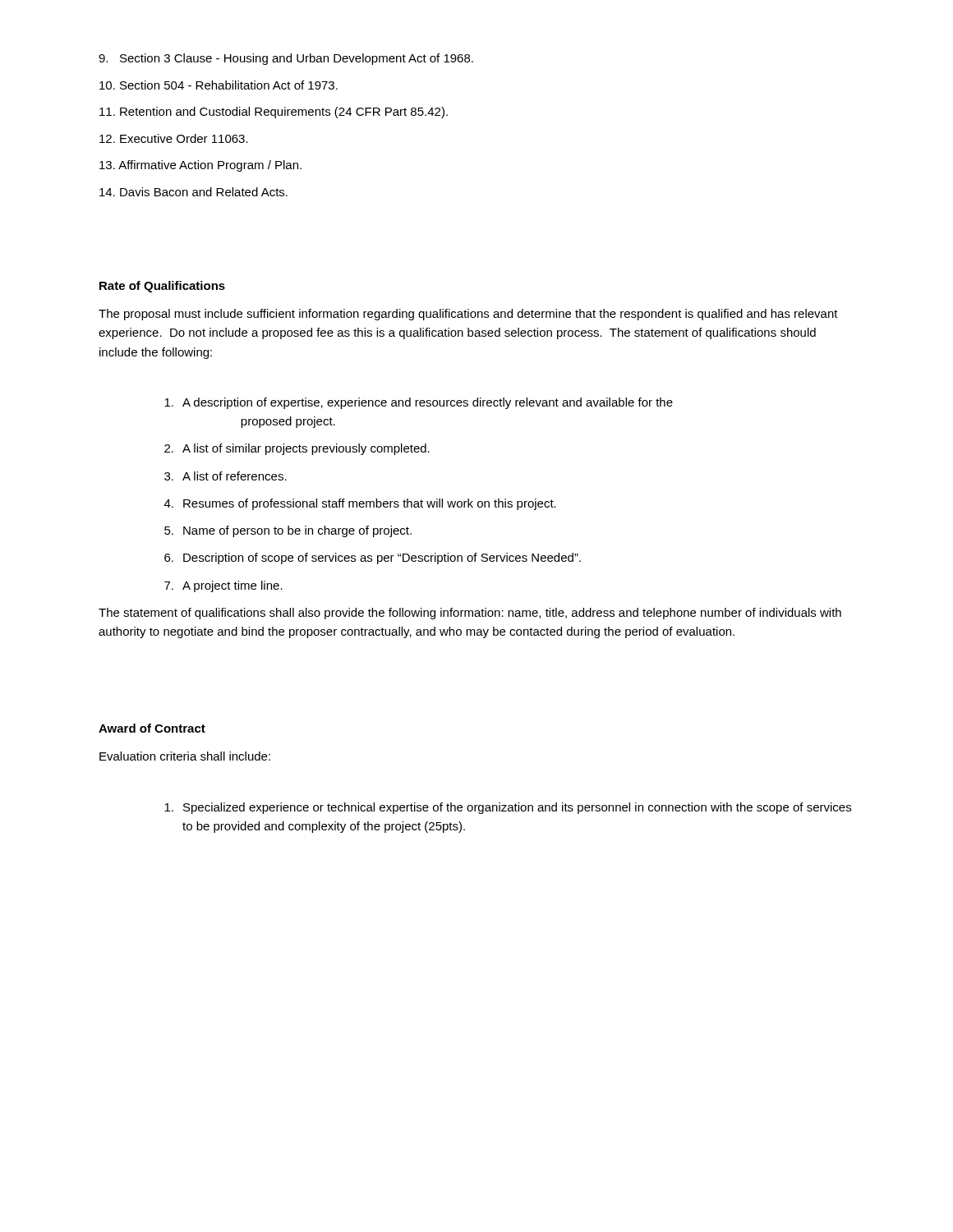Navigate to the text starting "11. Retention and Custodial"
The width and height of the screenshot is (953, 1232).
pyautogui.click(x=274, y=111)
